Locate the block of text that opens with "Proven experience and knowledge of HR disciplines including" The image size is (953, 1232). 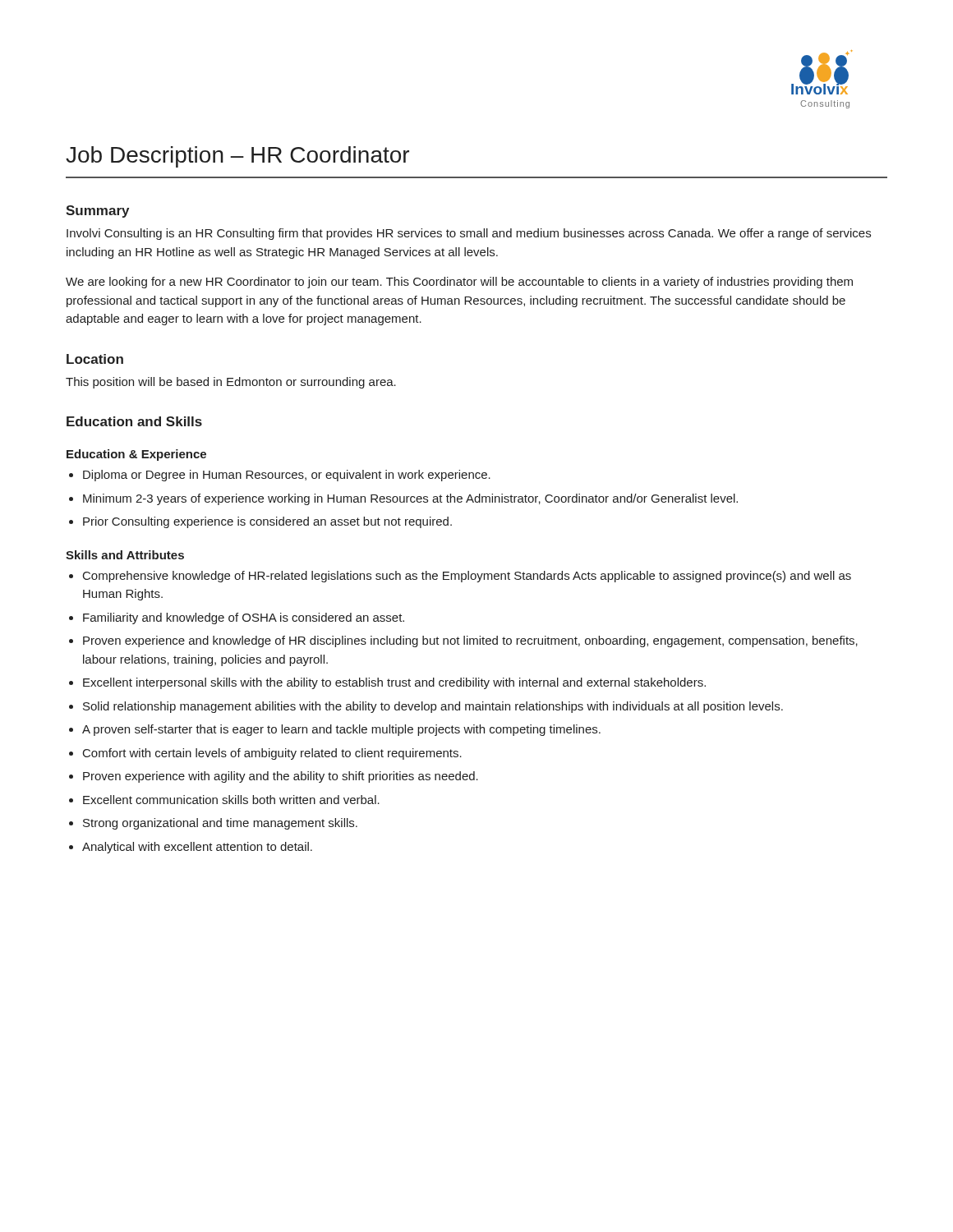click(470, 649)
